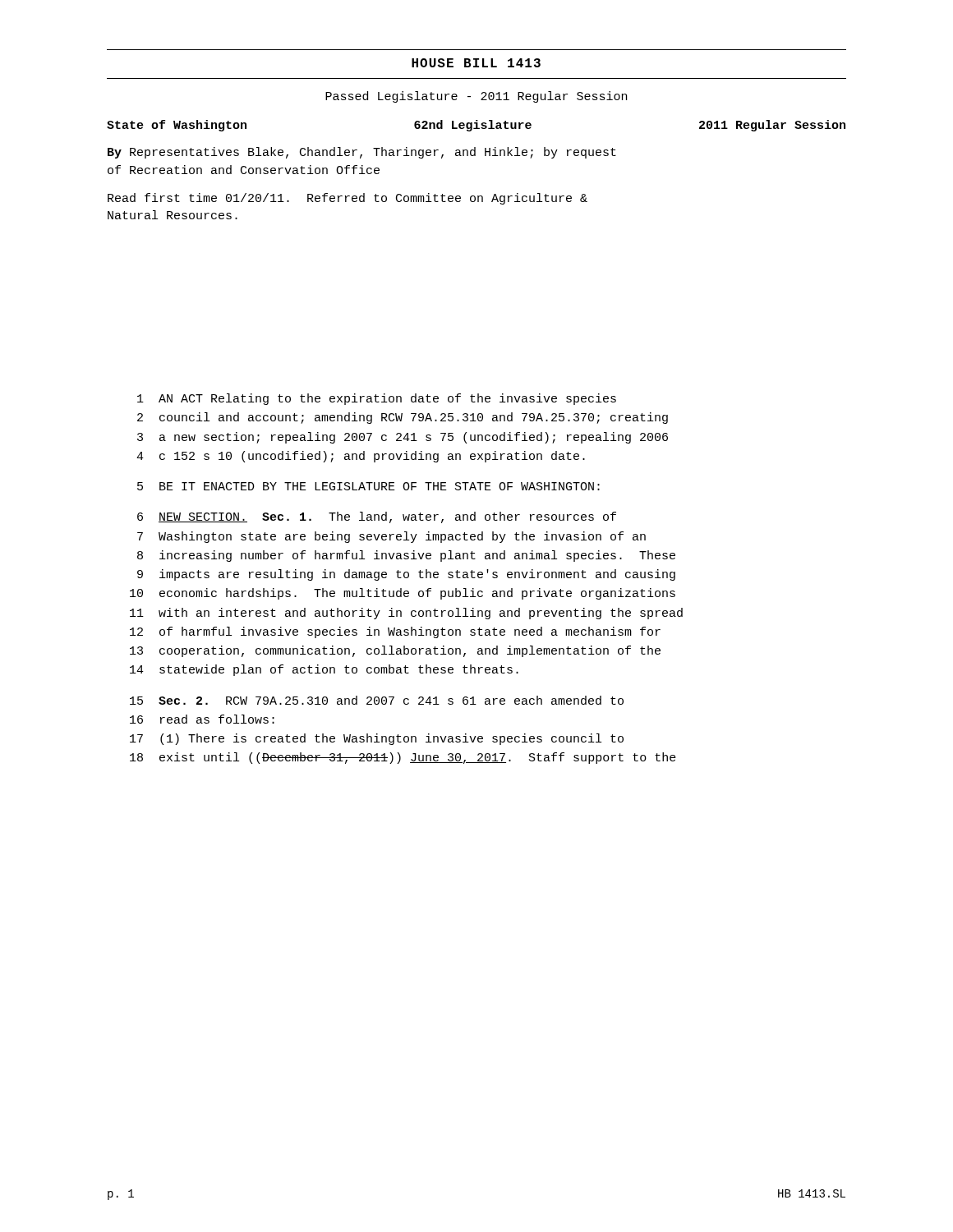The image size is (953, 1232).
Task: Click on the text block containing "By Representatives Blake, Chandler, Tharinger, and Hinkle;"
Action: pos(362,162)
